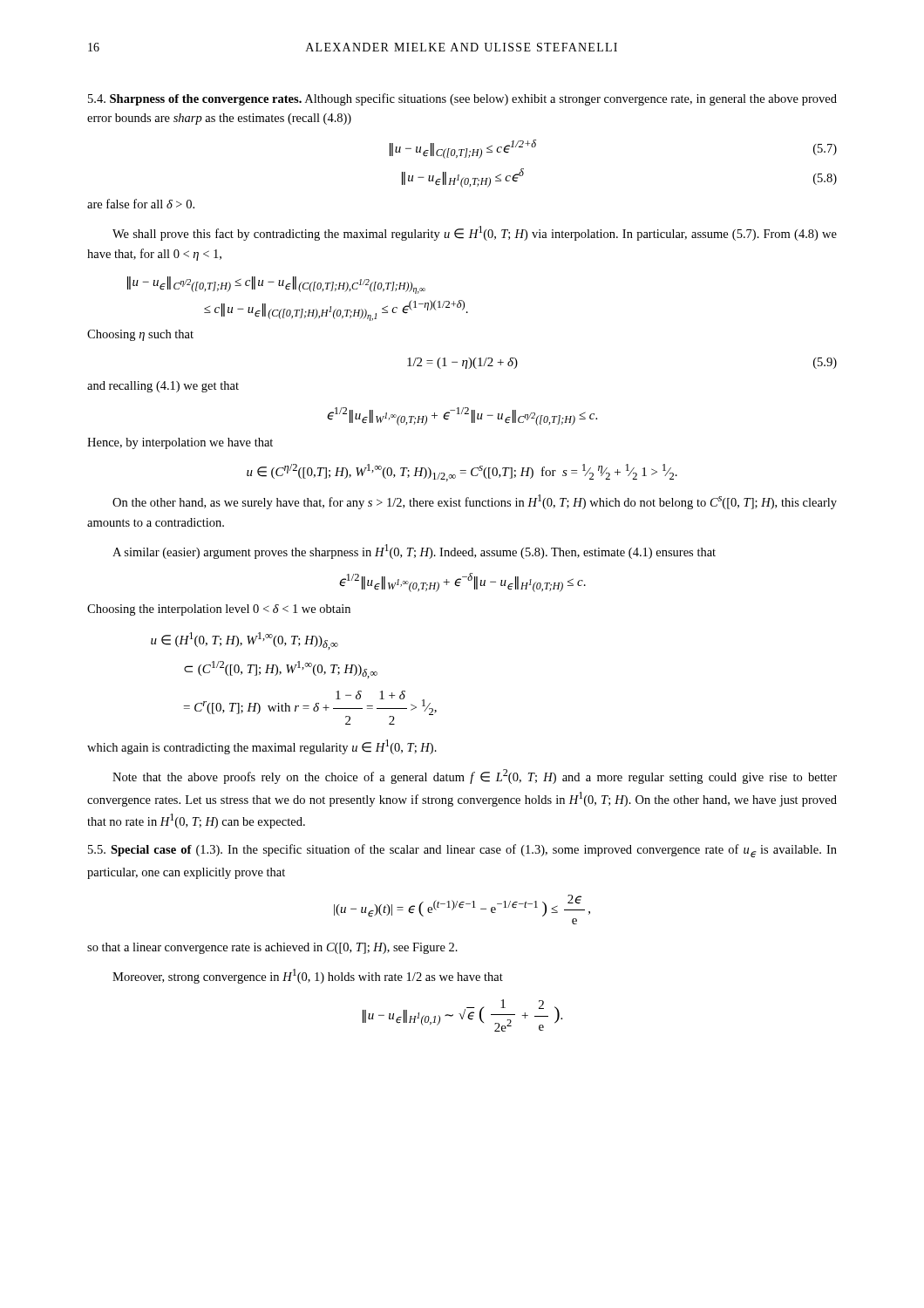Click on the text starting "Choosing η such that"

coord(140,334)
